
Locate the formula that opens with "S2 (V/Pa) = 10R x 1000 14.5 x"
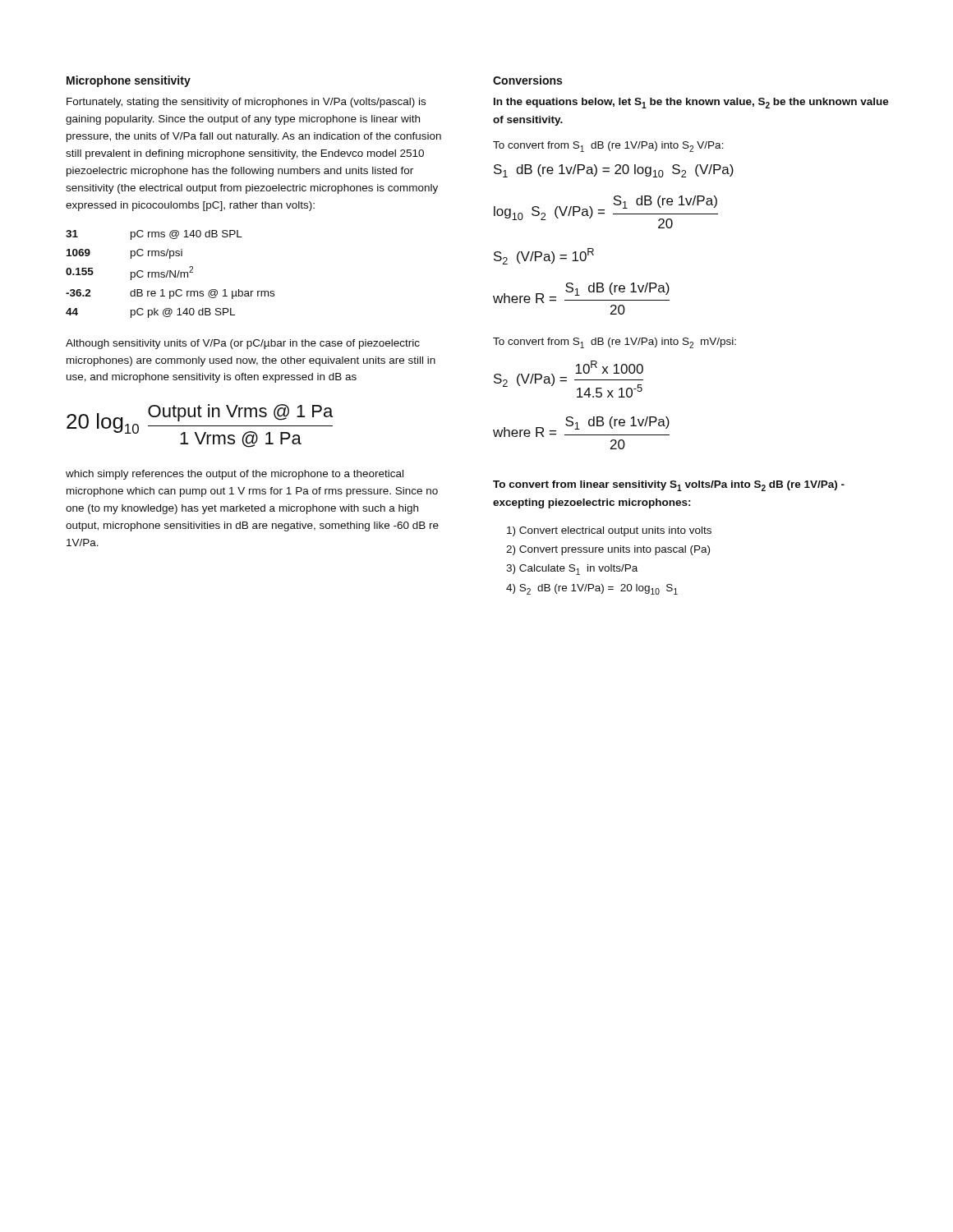568,380
